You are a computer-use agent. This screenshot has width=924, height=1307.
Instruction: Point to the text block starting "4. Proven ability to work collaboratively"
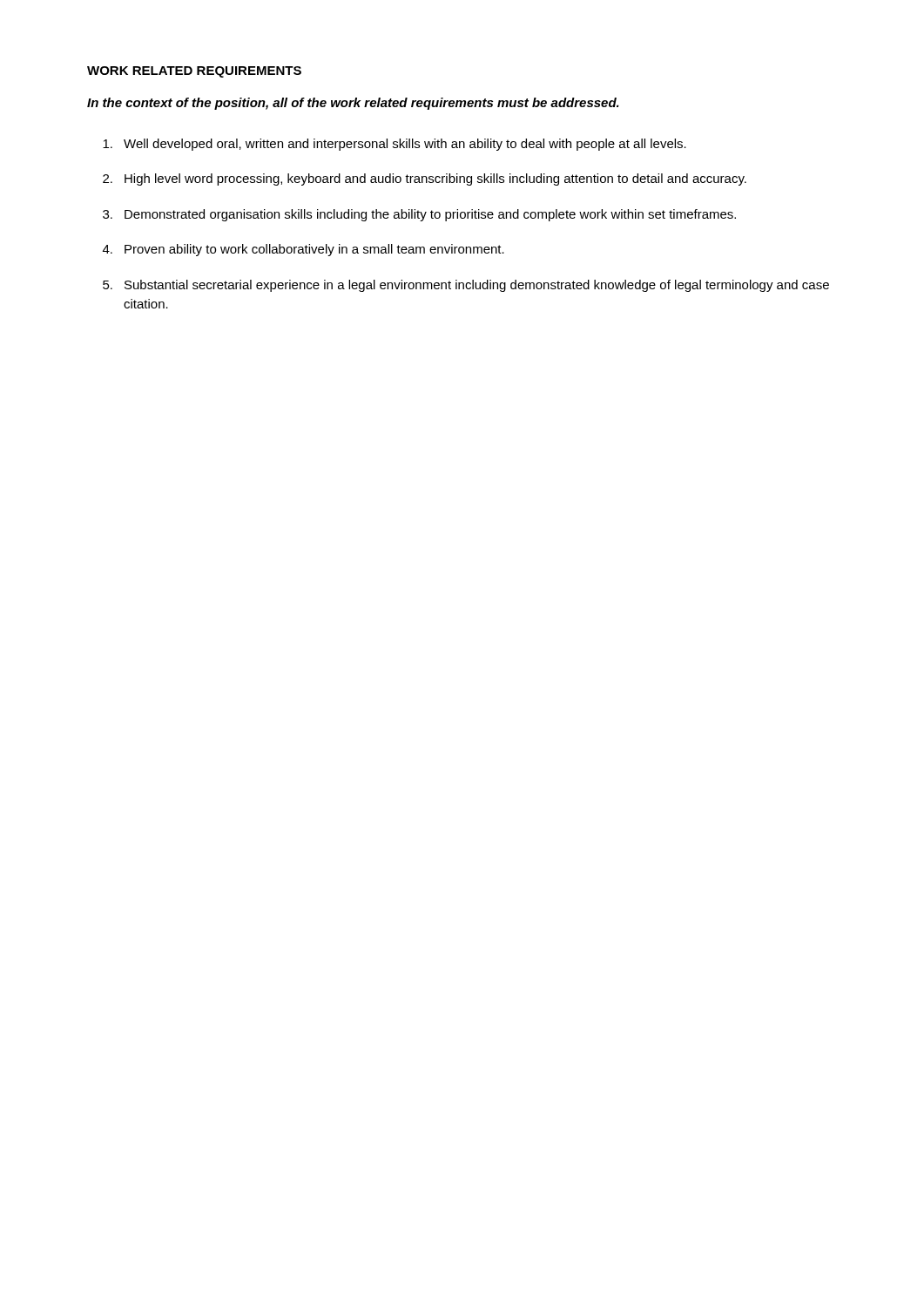(462, 249)
